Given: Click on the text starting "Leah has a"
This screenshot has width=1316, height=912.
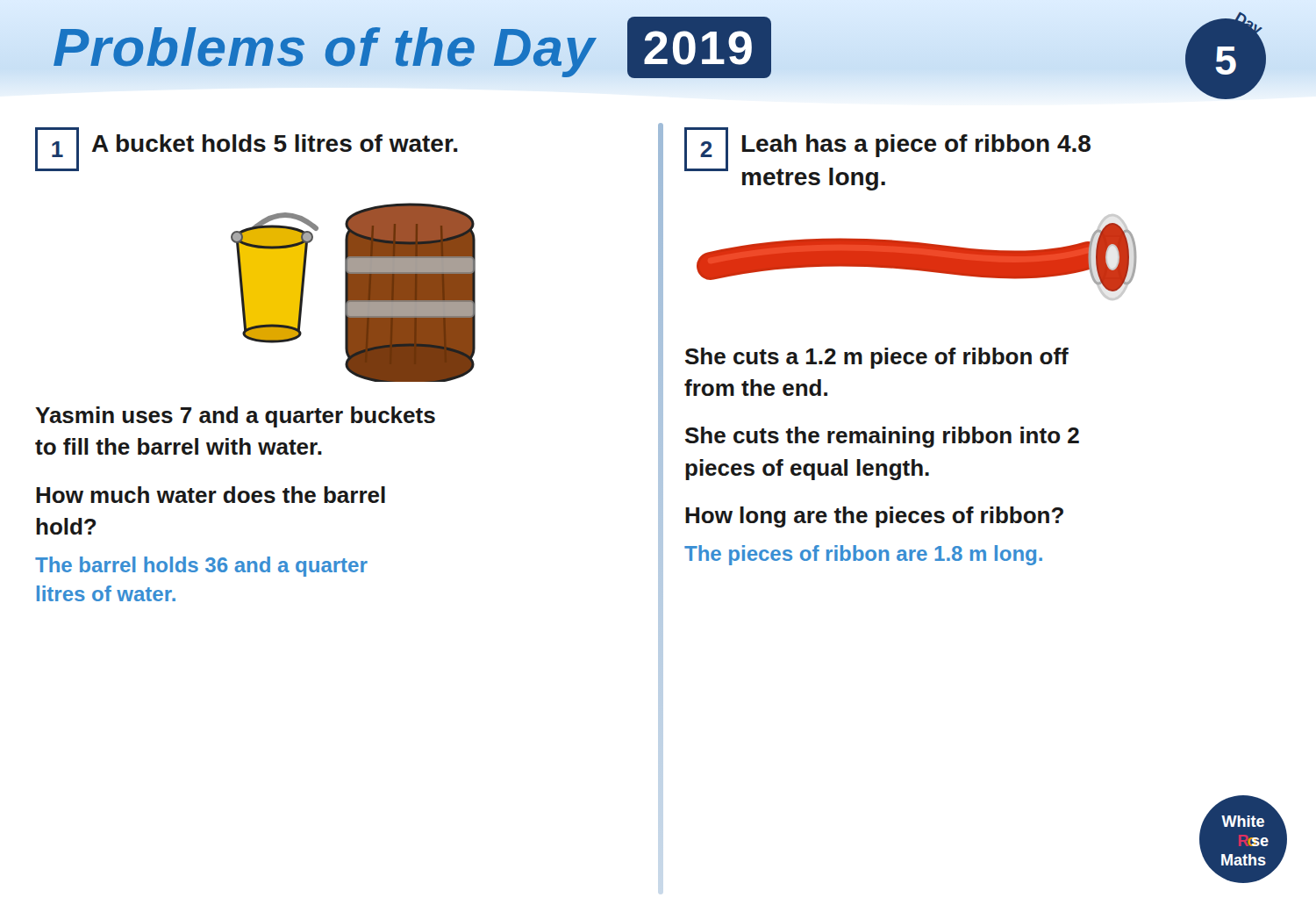Looking at the screenshot, I should [916, 160].
